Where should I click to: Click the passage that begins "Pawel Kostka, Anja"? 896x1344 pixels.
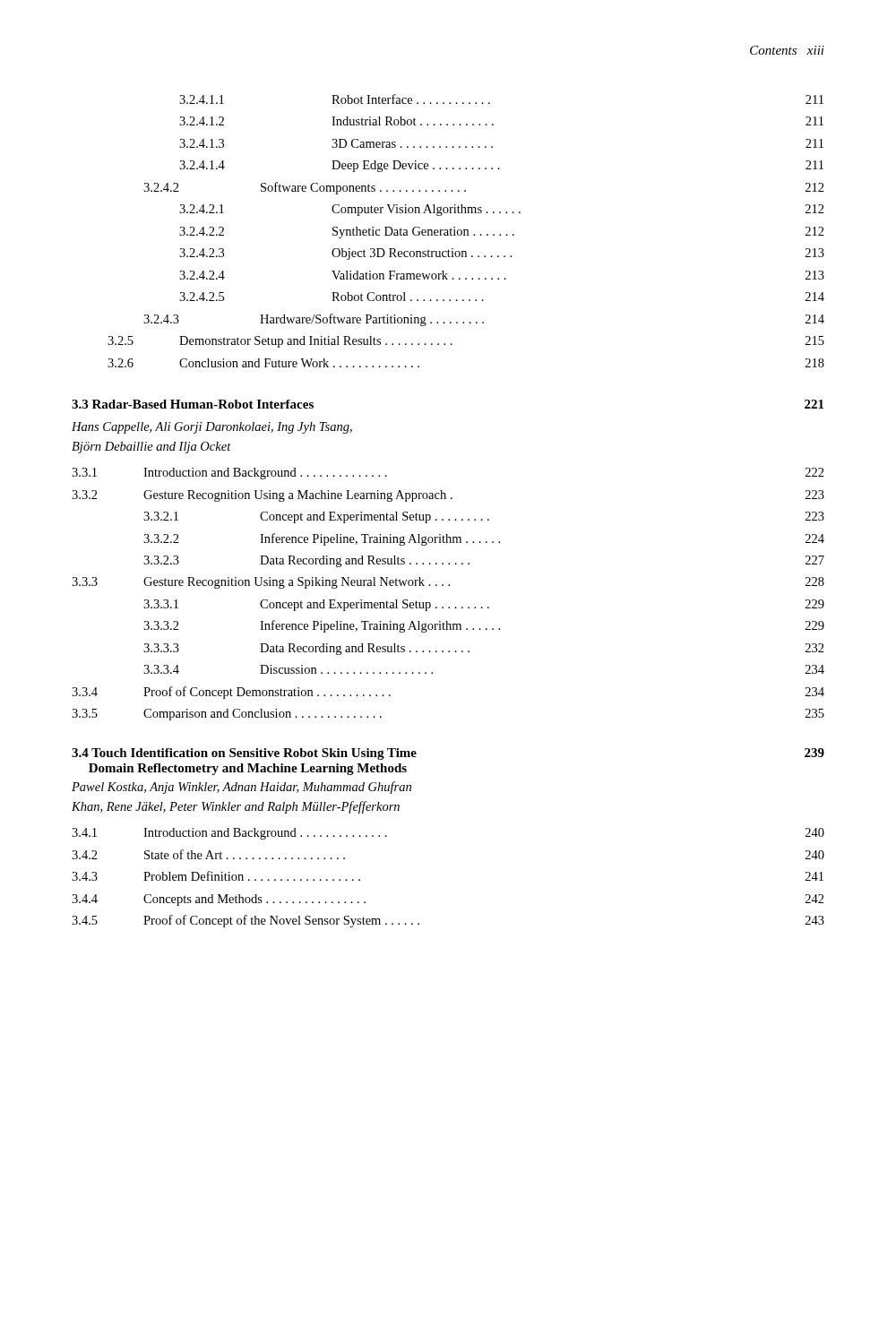(241, 788)
